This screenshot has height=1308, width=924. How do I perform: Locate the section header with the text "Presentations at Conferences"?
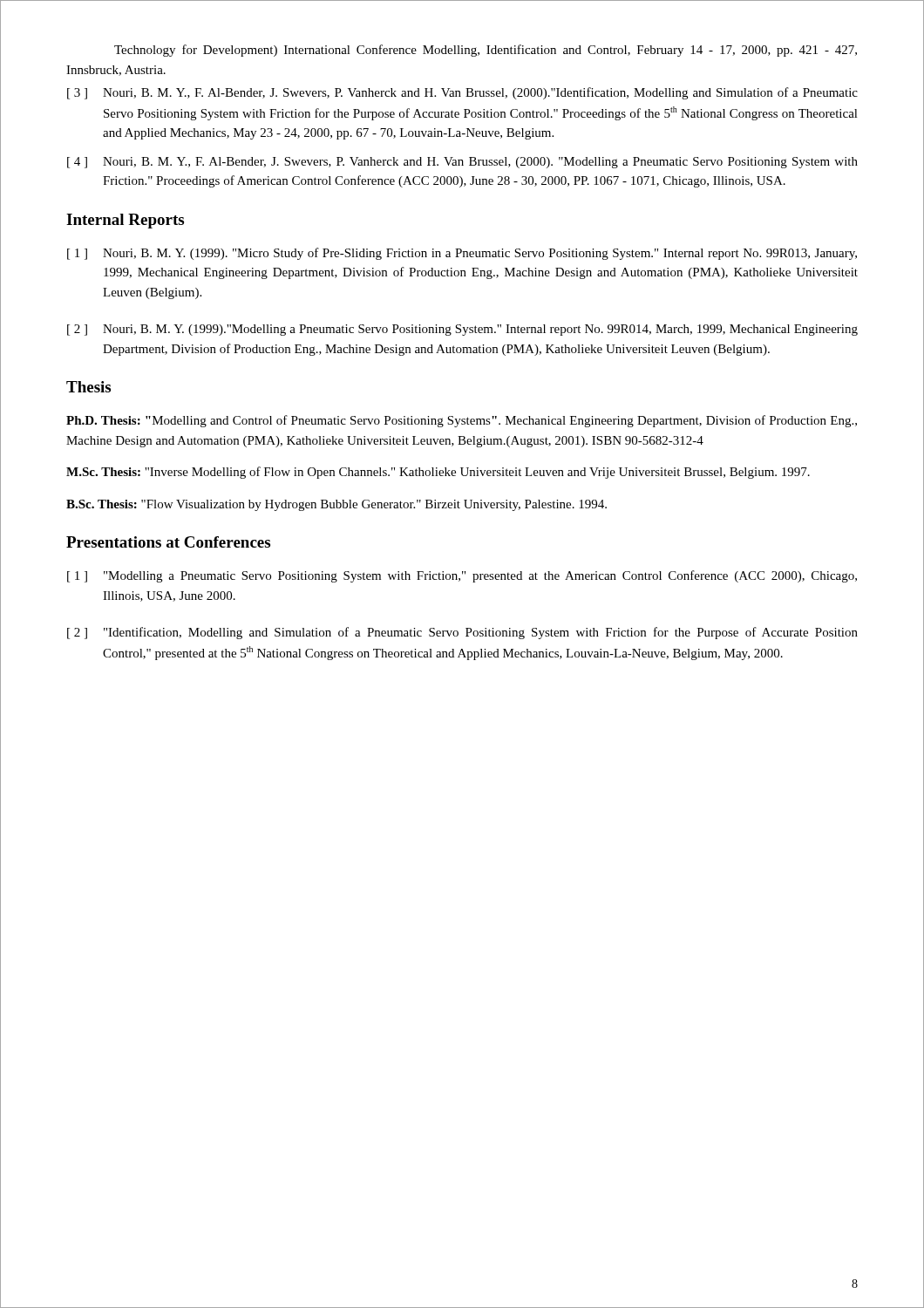pyautogui.click(x=169, y=542)
